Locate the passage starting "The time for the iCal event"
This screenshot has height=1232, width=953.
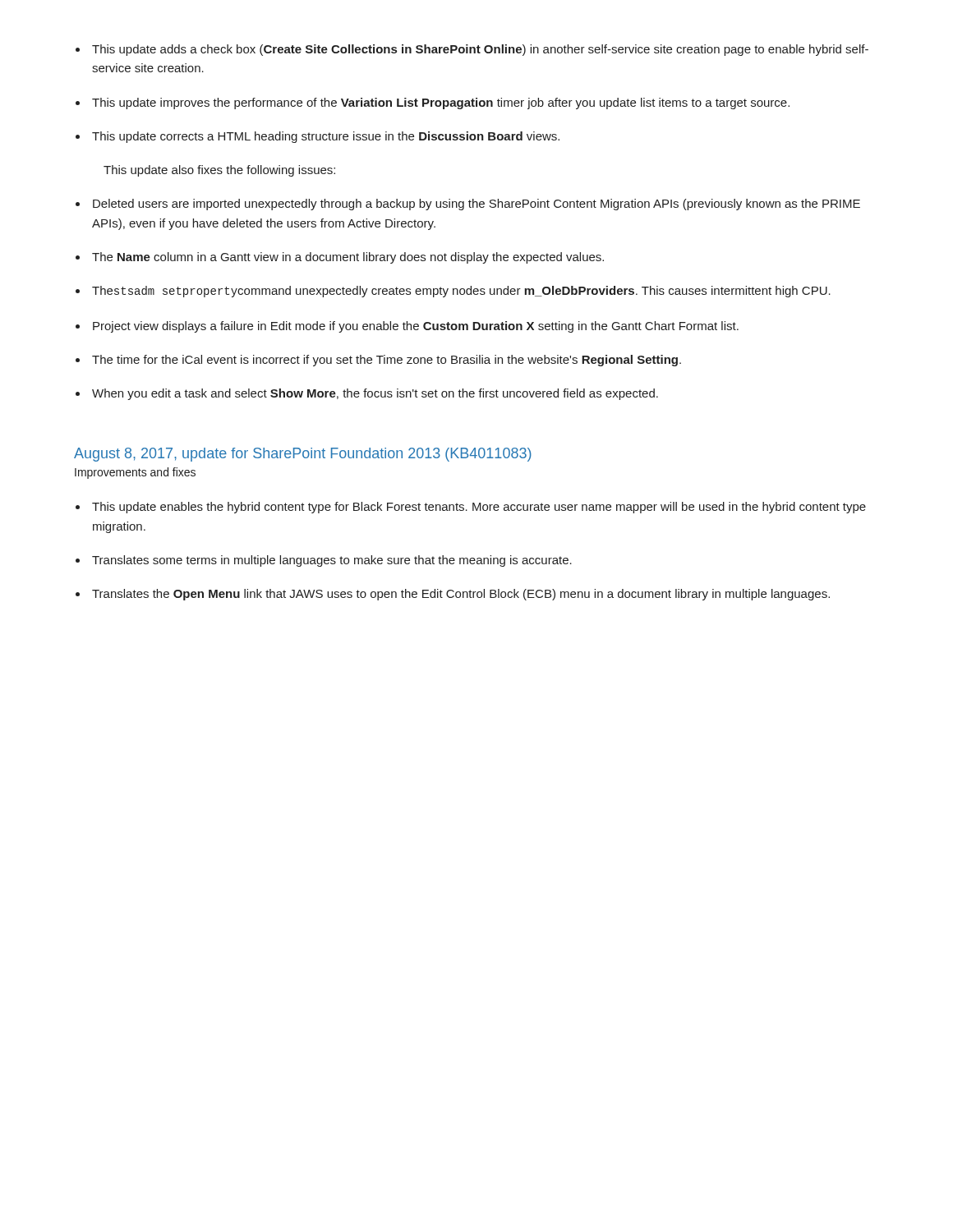(484, 359)
